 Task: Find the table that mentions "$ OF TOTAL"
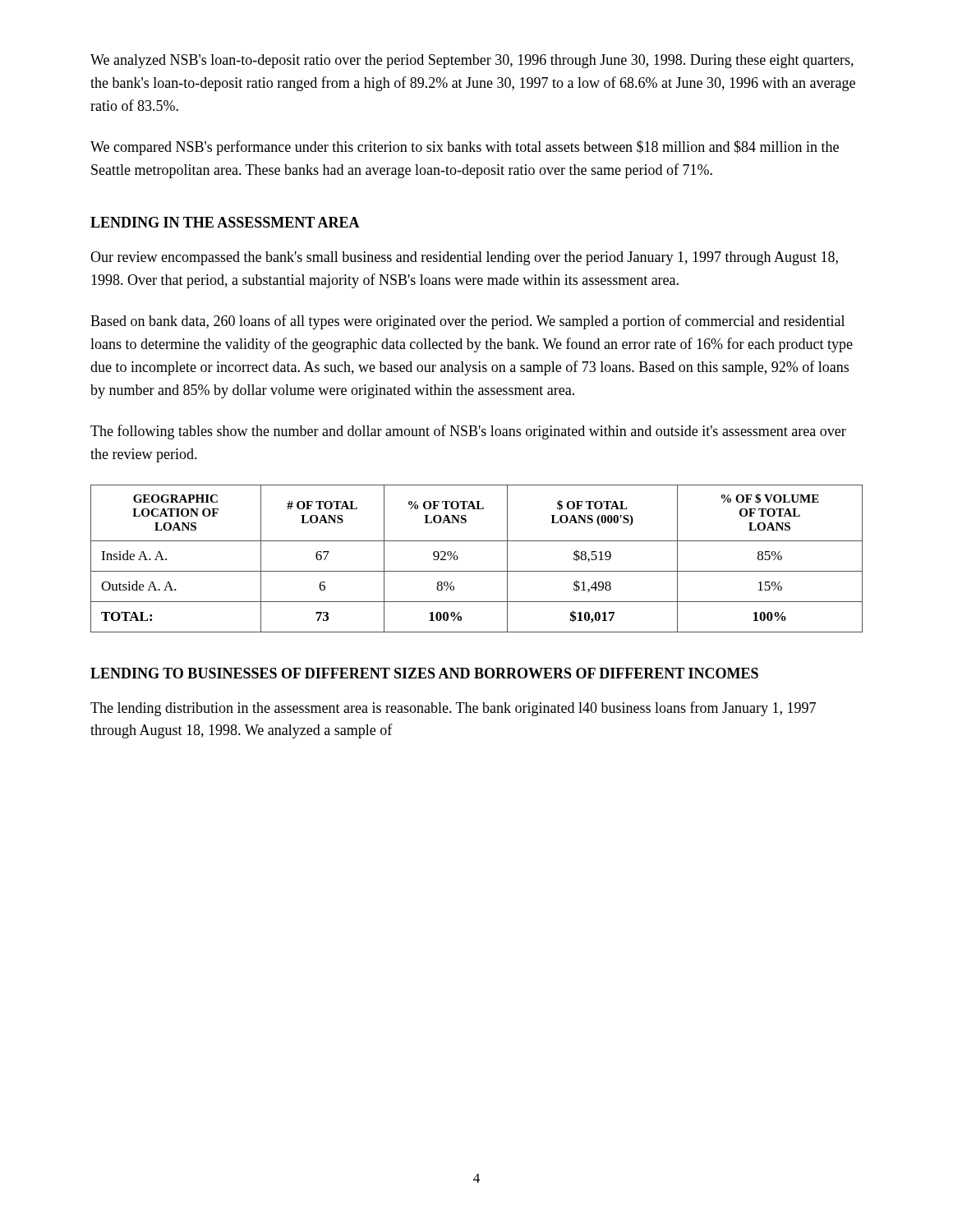click(x=476, y=558)
